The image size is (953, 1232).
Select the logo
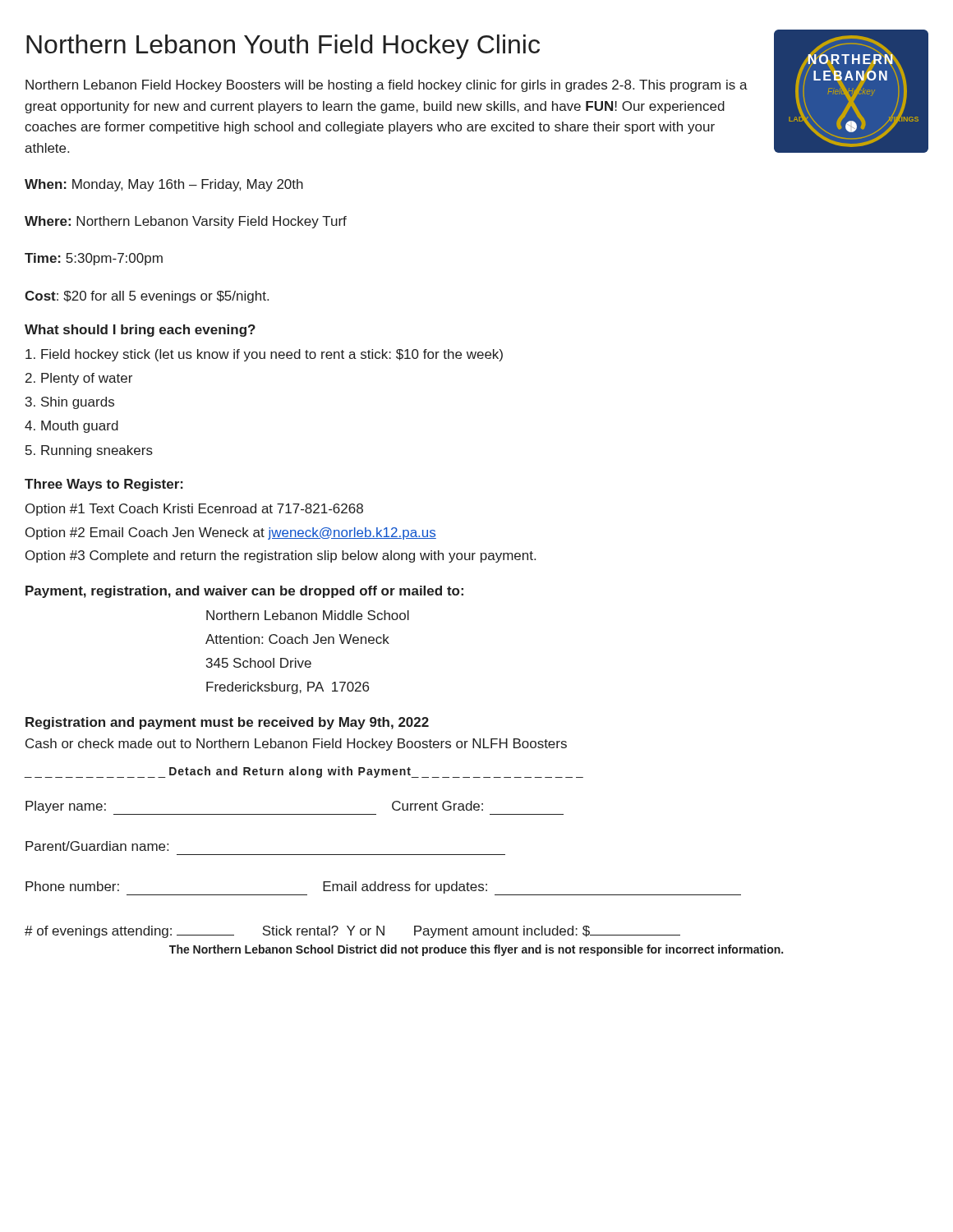click(851, 91)
